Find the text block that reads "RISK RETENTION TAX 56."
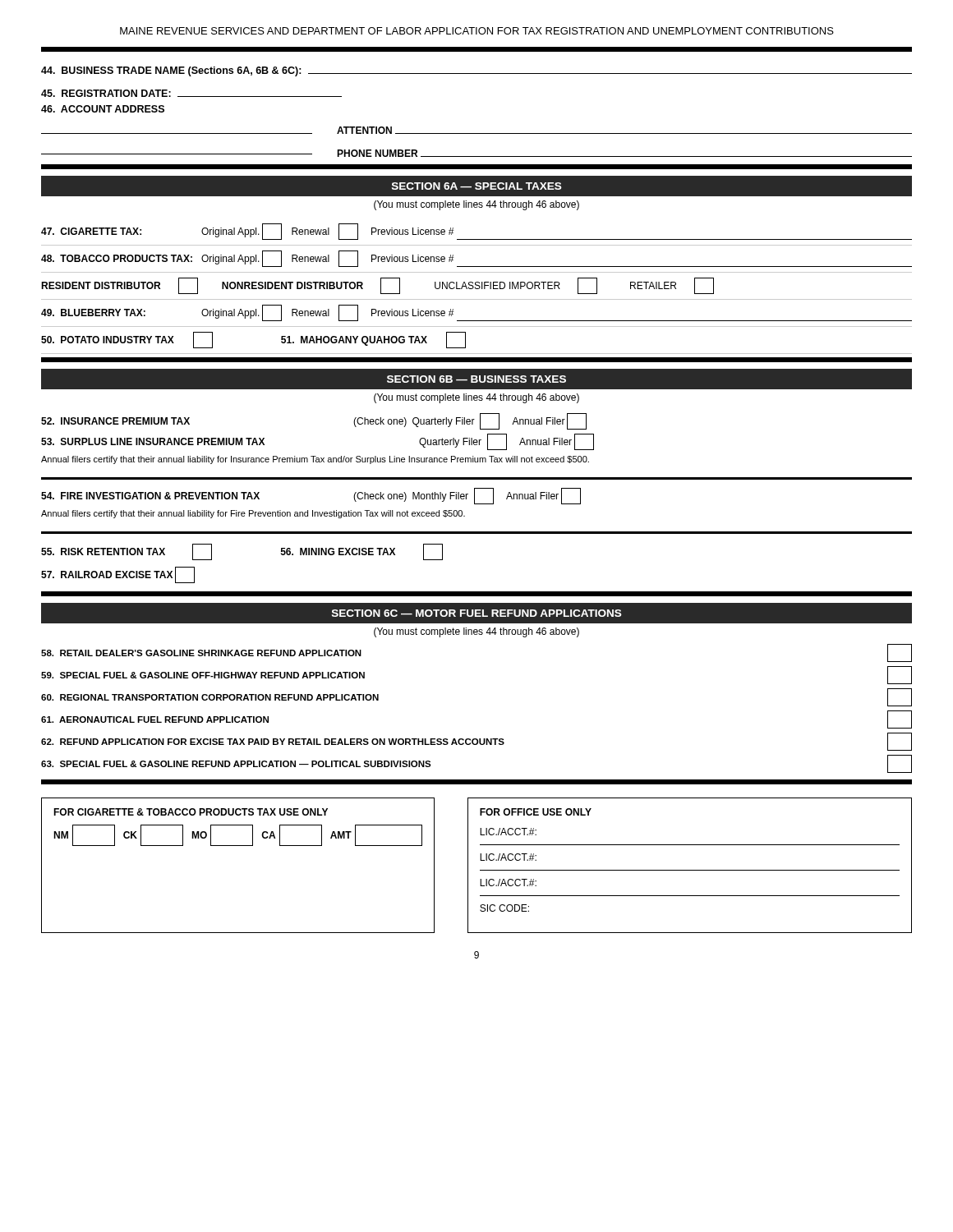Screen dimensions: 1232x953 point(99,552)
